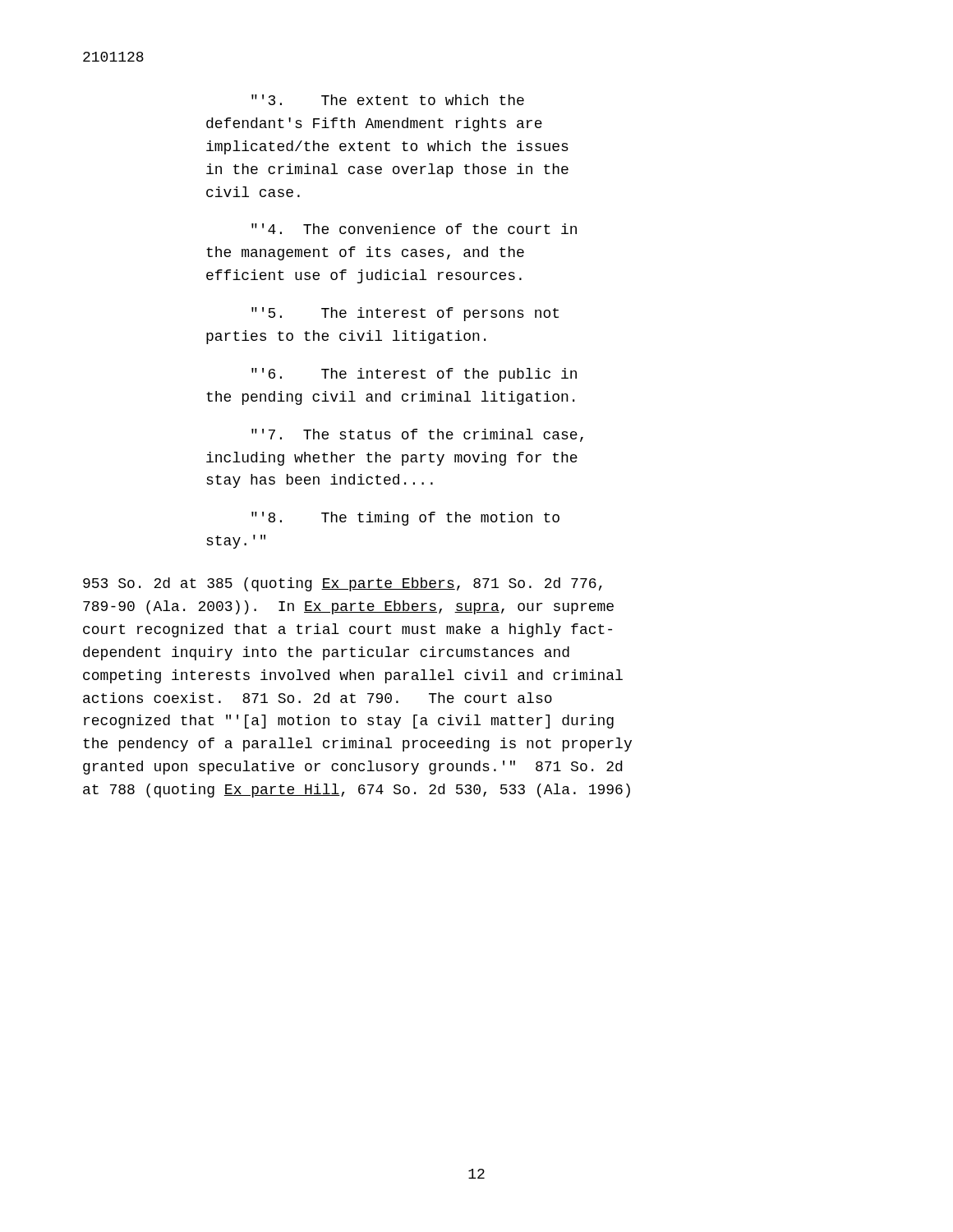The width and height of the screenshot is (953, 1232).
Task: Locate the text starting "953 So. 2d at 385 (quoting Ex parte"
Action: tap(344, 584)
